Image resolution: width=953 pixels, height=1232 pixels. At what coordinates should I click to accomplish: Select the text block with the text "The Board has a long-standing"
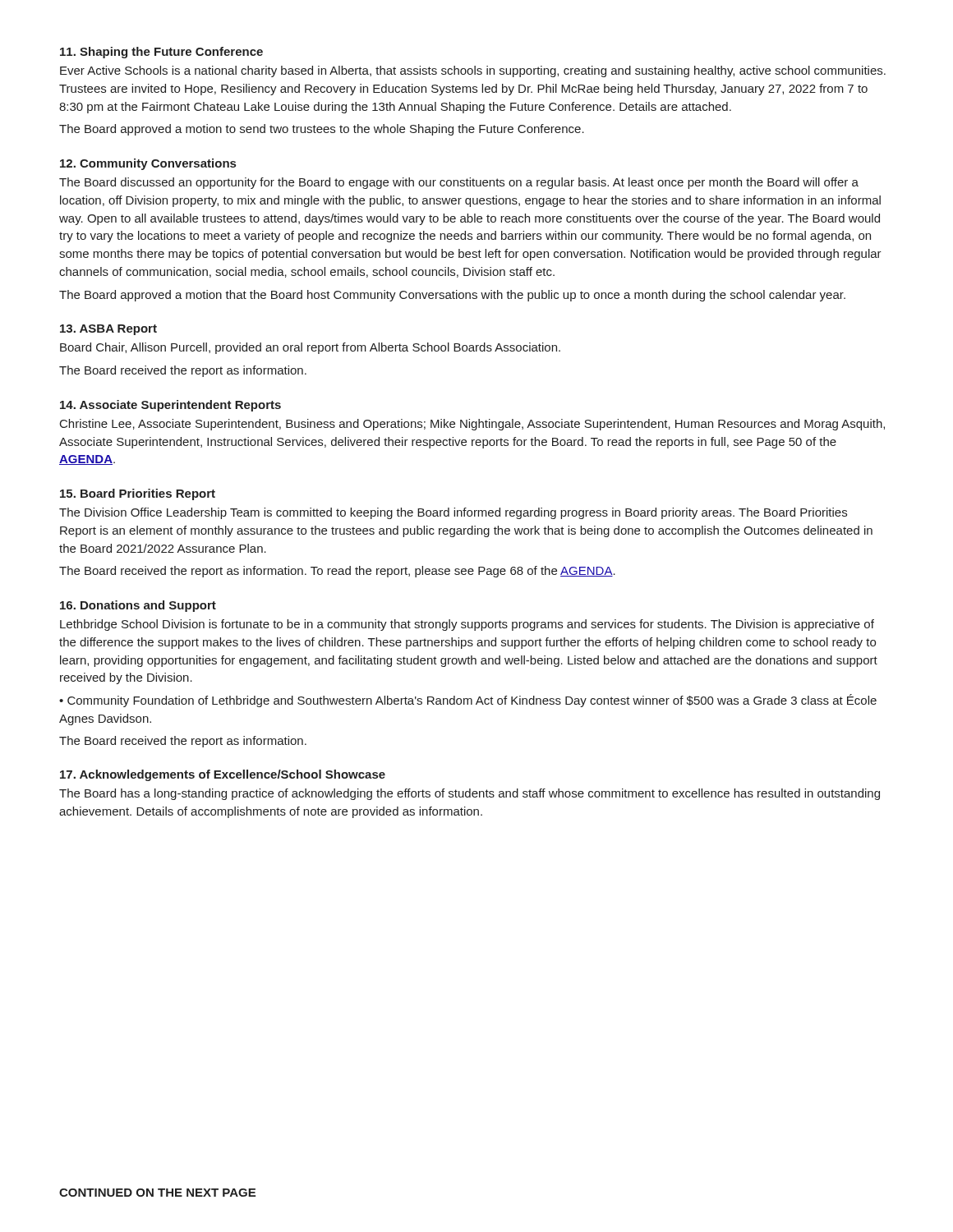tap(473, 802)
